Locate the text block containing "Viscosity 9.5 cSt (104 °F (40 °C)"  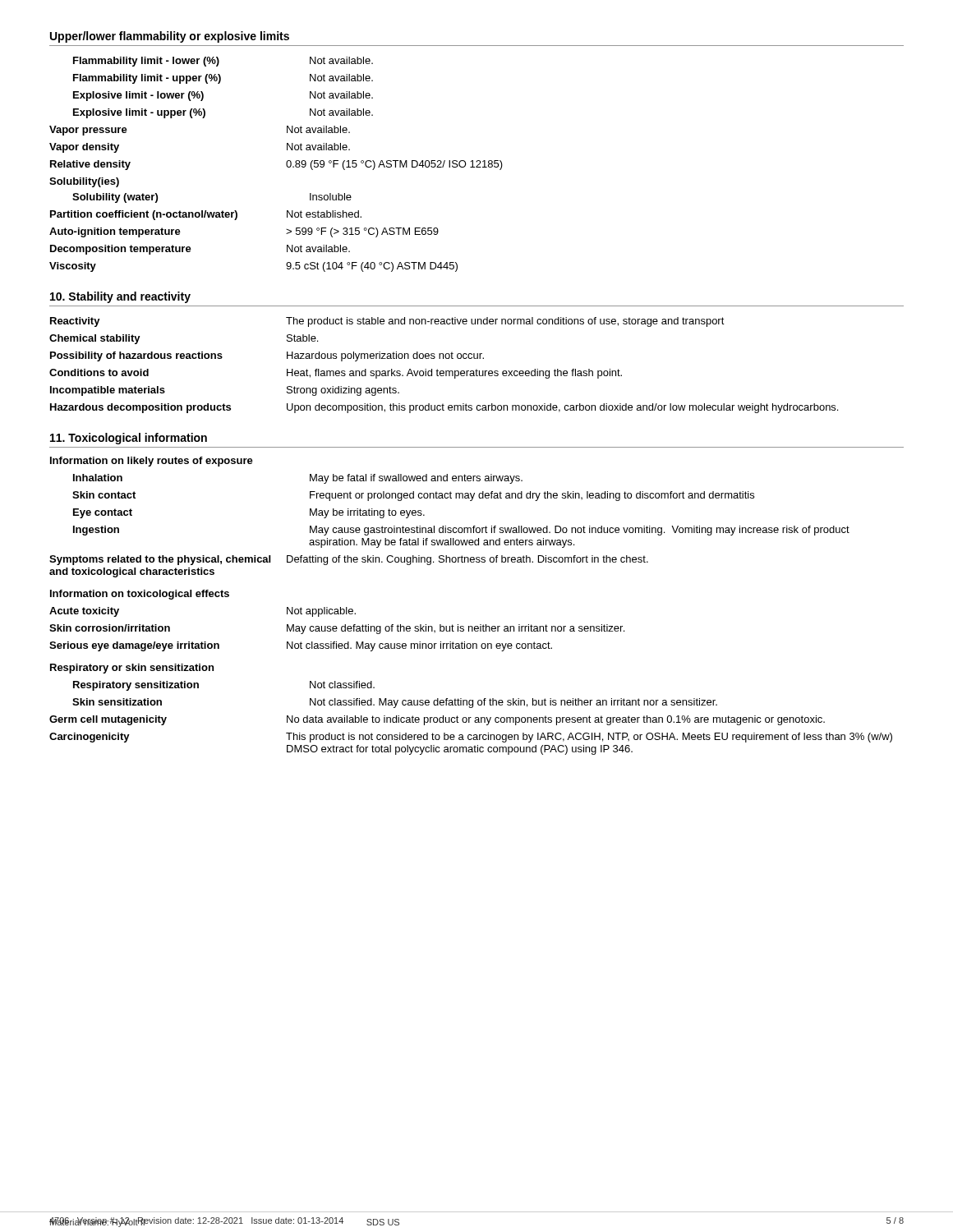pyautogui.click(x=74, y=268)
